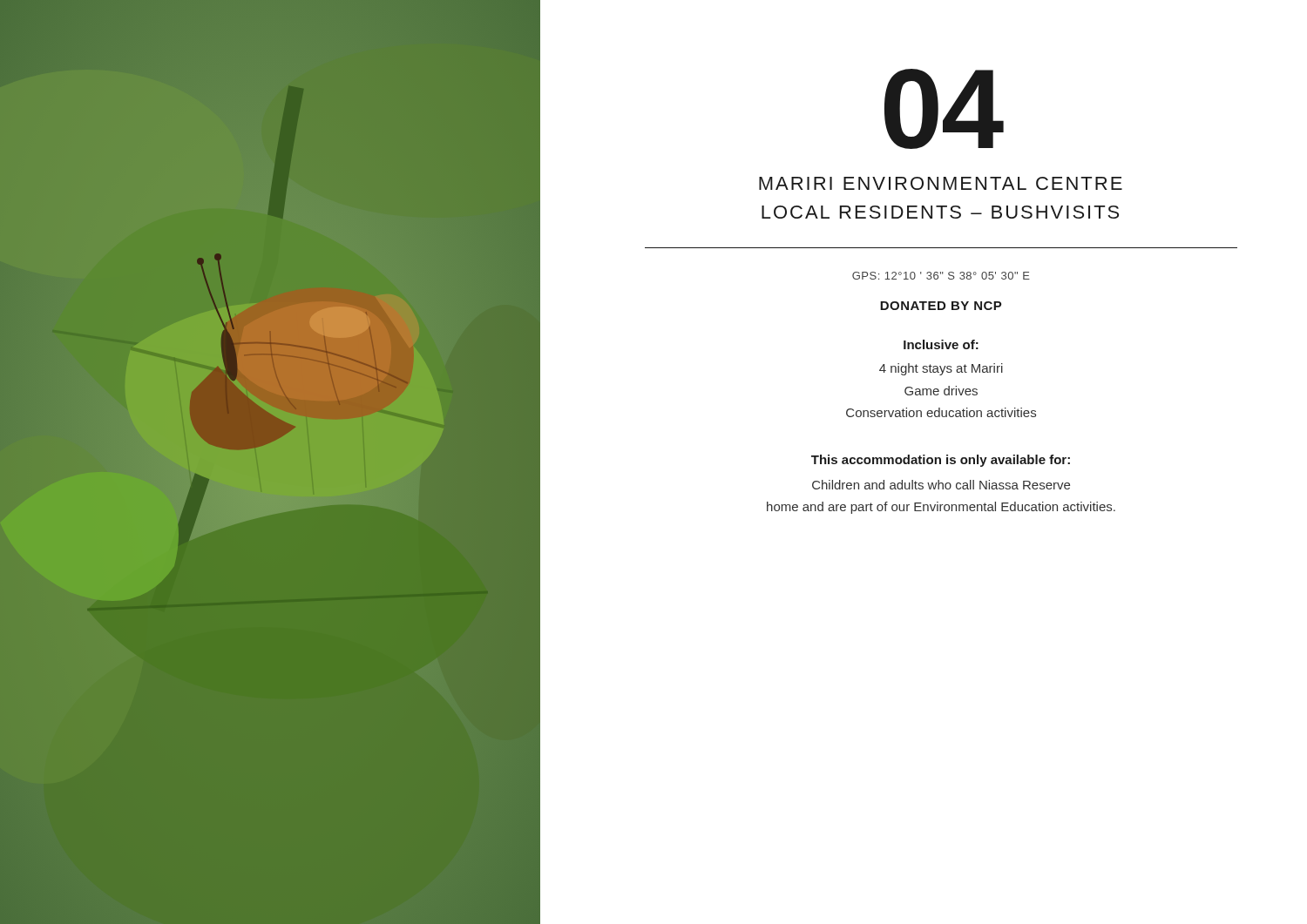This screenshot has height=924, width=1307.
Task: Click on the text starting "Inclusive of:"
Action: click(x=941, y=344)
